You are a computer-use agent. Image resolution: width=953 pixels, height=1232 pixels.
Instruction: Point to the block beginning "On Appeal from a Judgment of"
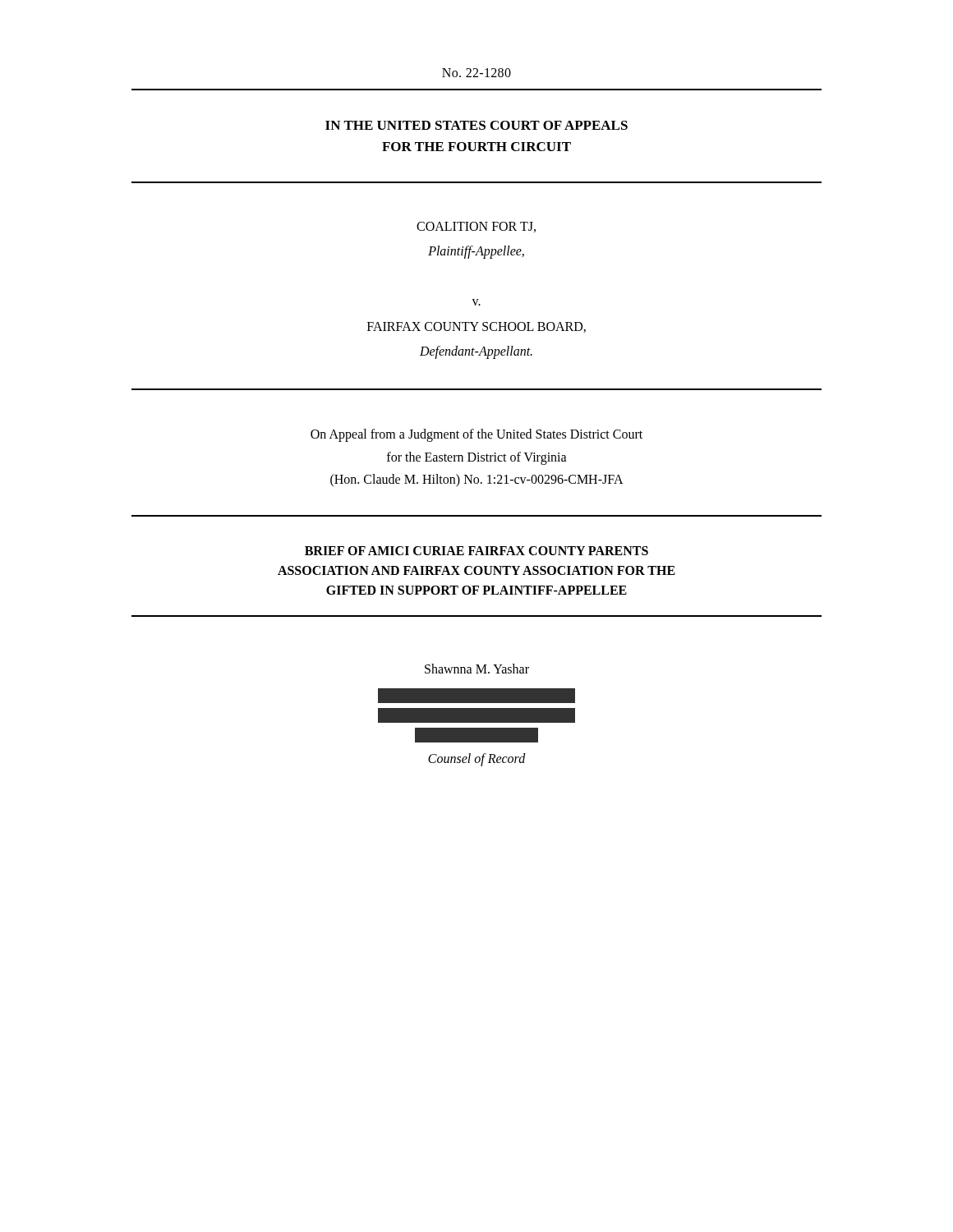pos(476,457)
